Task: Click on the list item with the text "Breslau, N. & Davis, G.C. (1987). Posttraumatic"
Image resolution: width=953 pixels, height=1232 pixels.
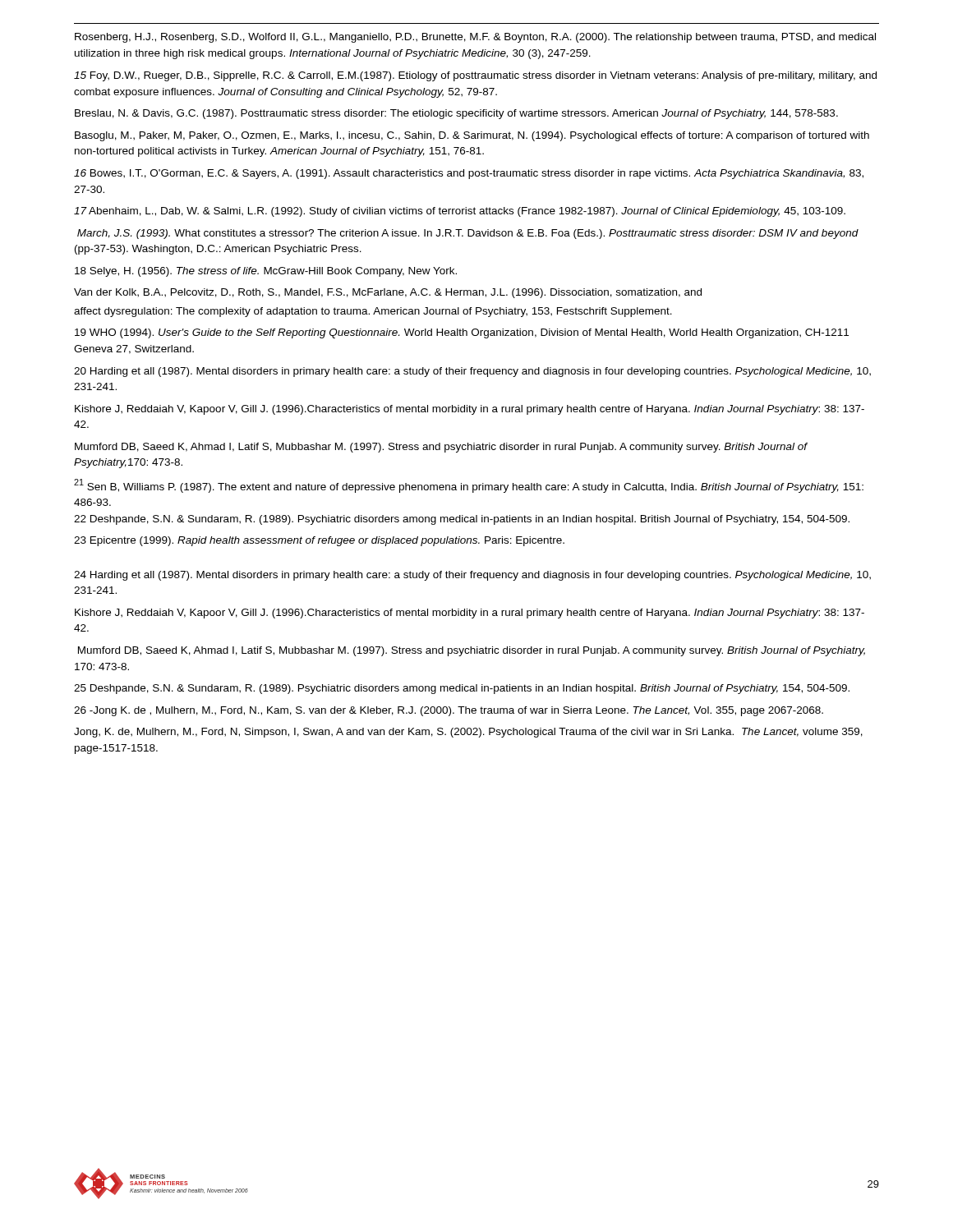Action: tap(456, 113)
